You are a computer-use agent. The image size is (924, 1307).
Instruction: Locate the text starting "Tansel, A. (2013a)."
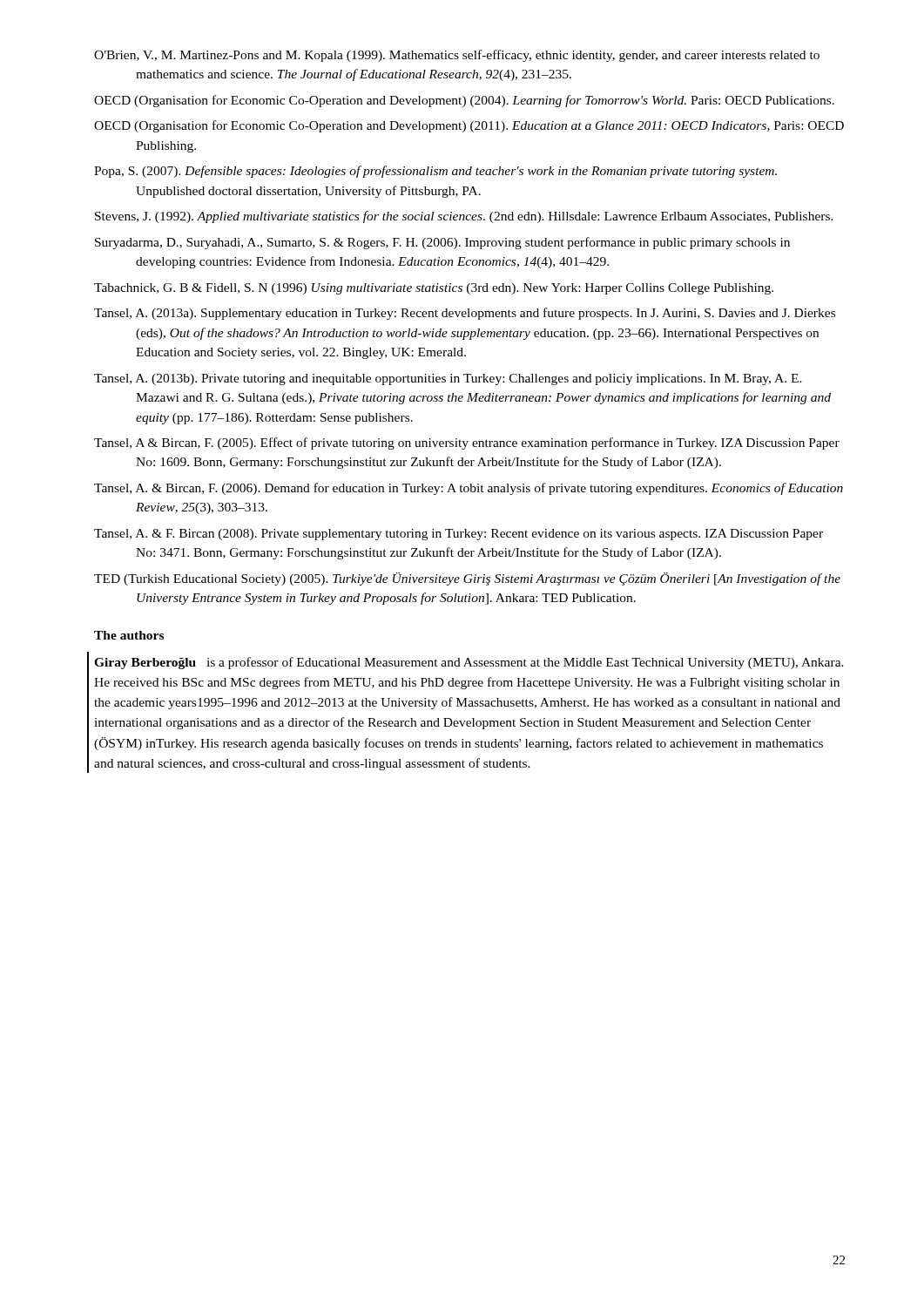point(465,332)
